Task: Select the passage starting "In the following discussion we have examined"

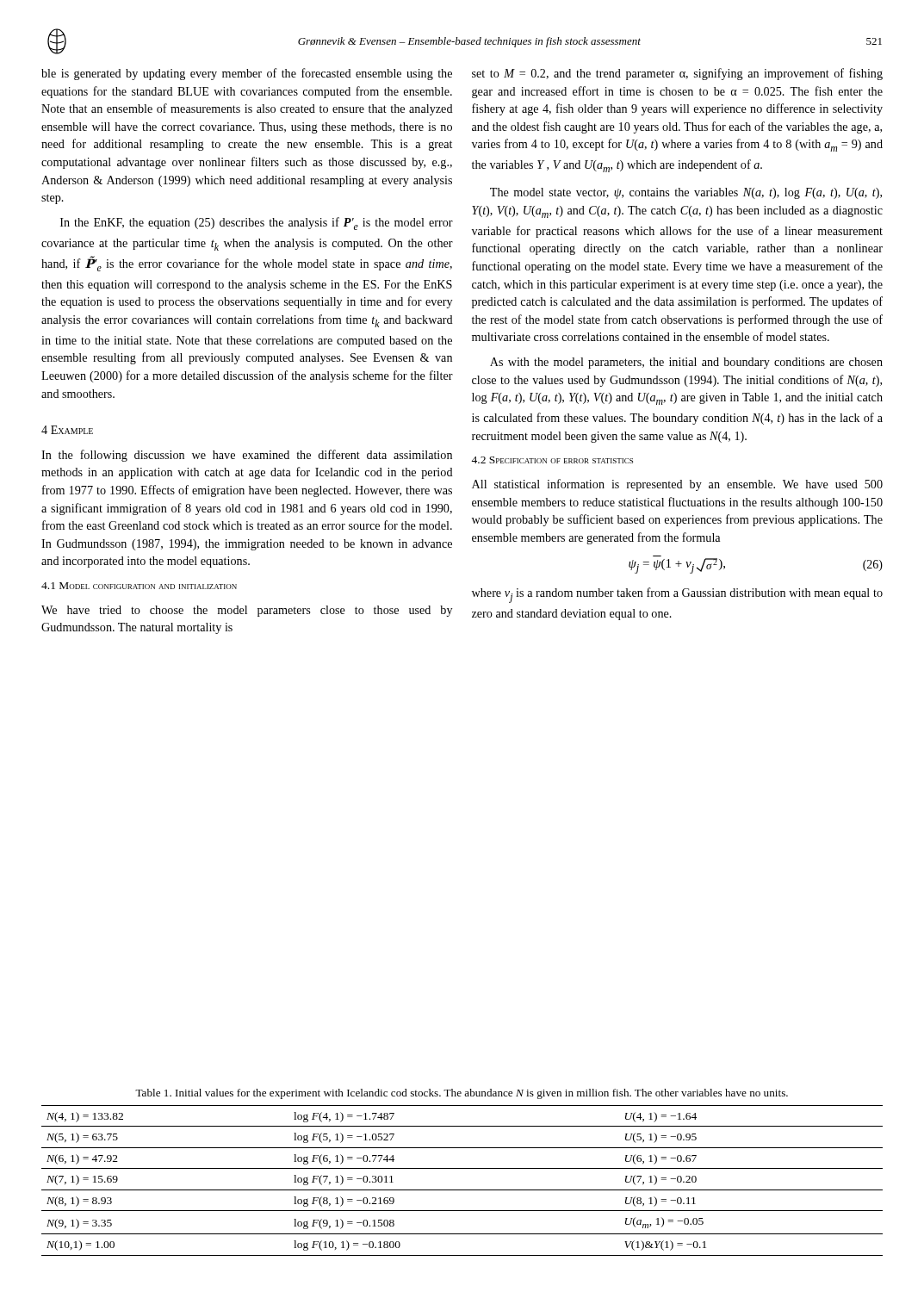Action: 247,508
